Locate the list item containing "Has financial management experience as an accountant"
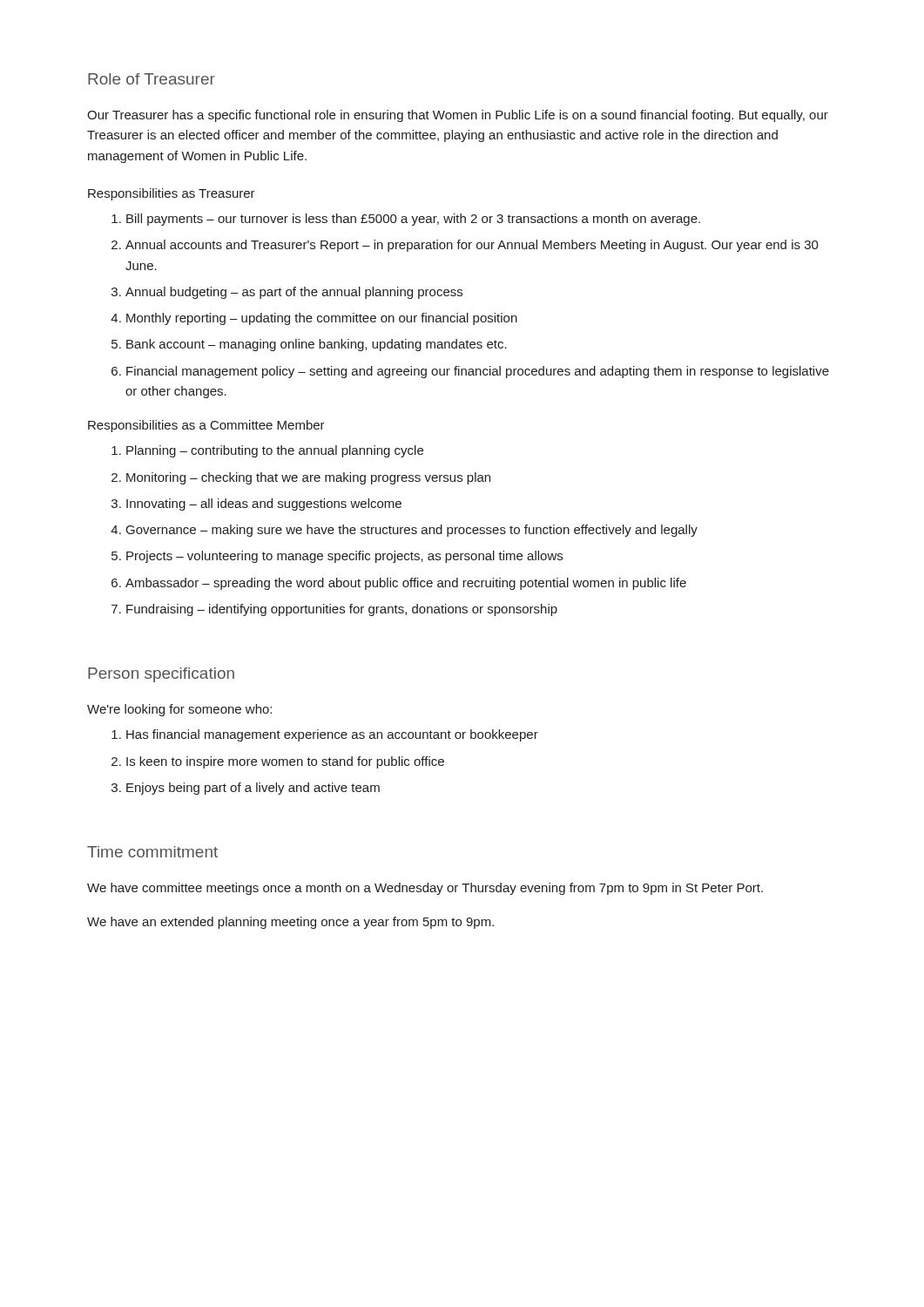The image size is (924, 1307). pos(332,734)
